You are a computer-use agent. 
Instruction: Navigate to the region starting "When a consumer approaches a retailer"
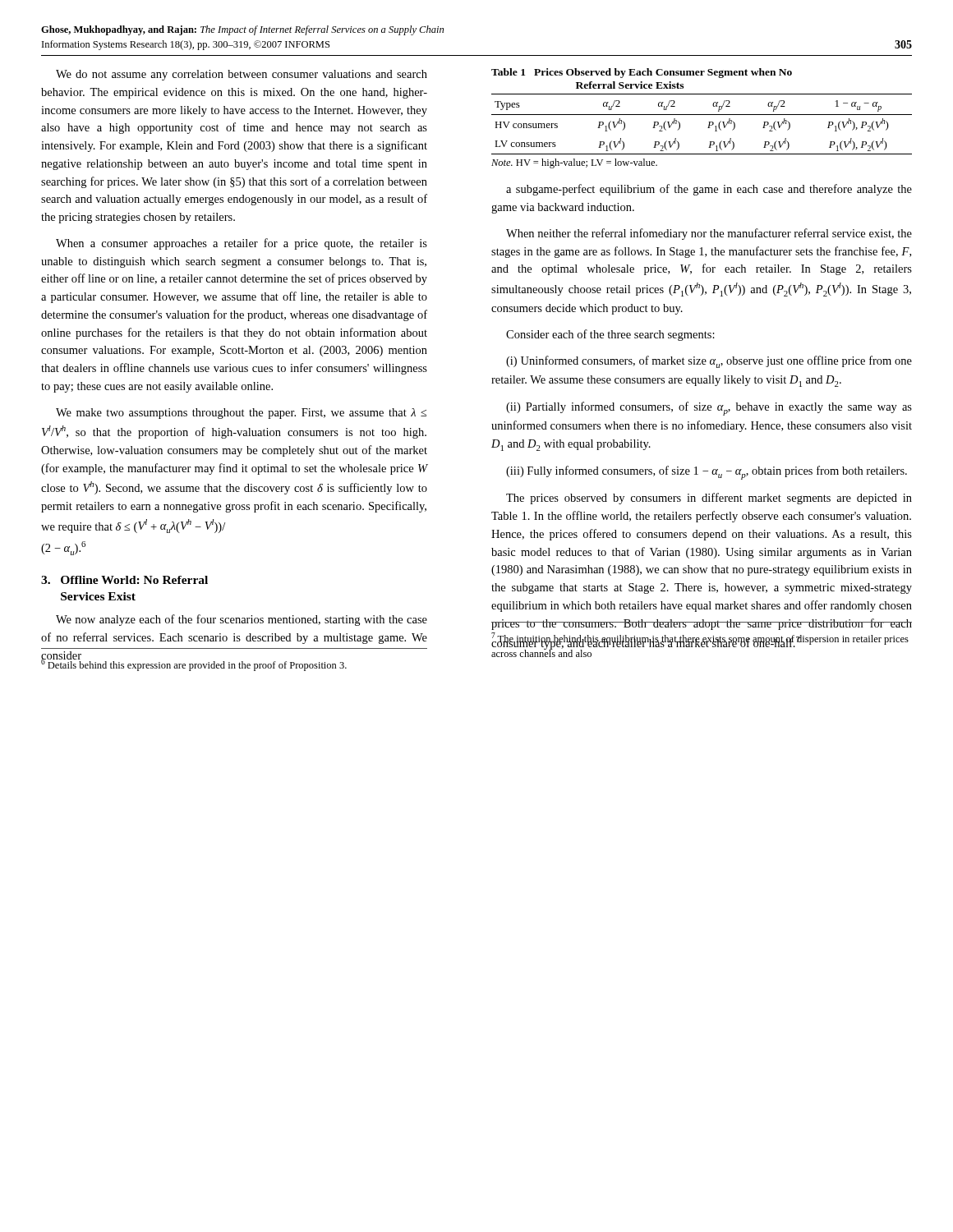pyautogui.click(x=234, y=315)
